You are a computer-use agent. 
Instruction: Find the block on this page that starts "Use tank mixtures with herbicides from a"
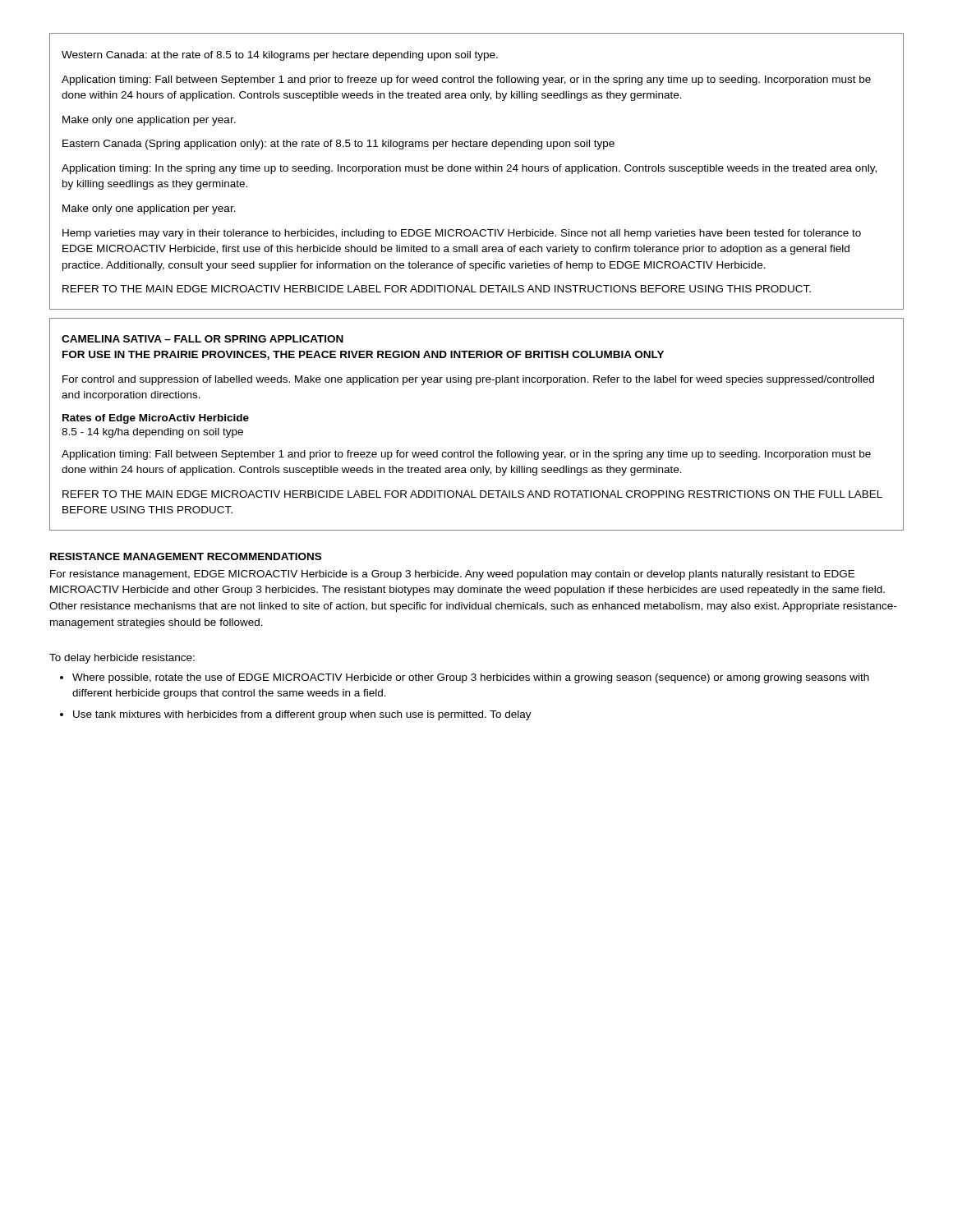(x=302, y=714)
